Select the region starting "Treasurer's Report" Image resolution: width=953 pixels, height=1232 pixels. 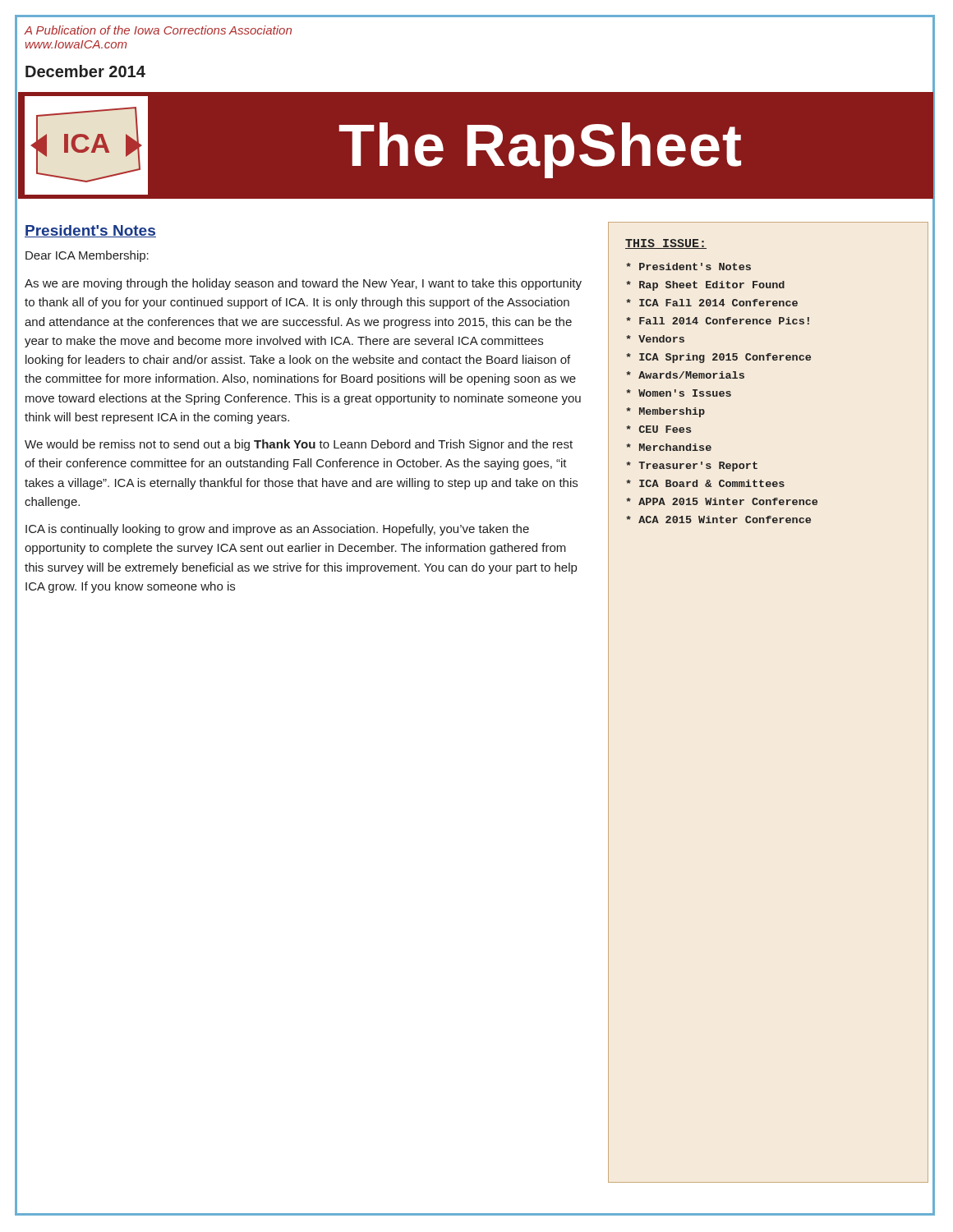pyautogui.click(x=692, y=466)
